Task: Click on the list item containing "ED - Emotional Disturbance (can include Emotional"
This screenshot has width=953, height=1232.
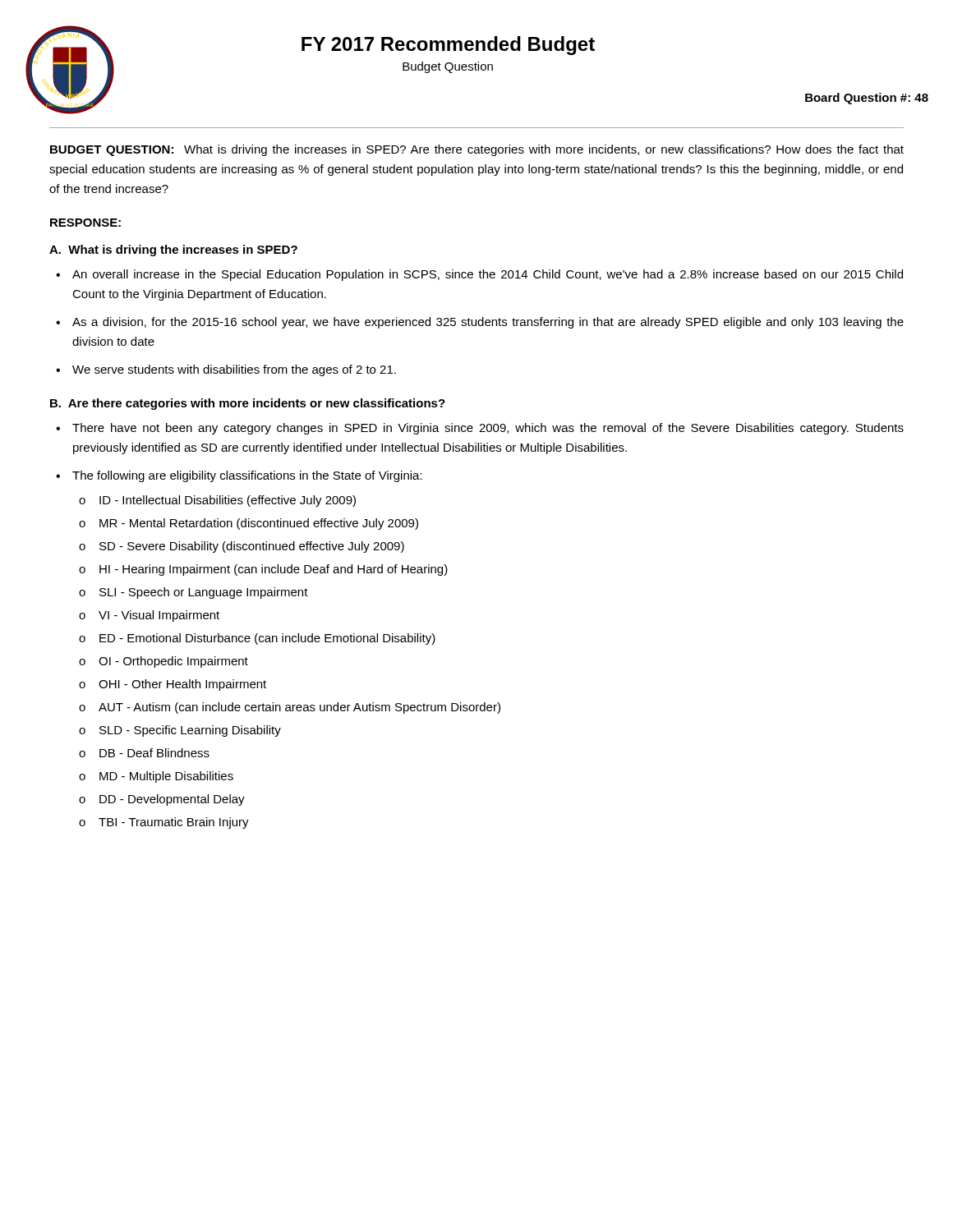Action: pos(267,638)
